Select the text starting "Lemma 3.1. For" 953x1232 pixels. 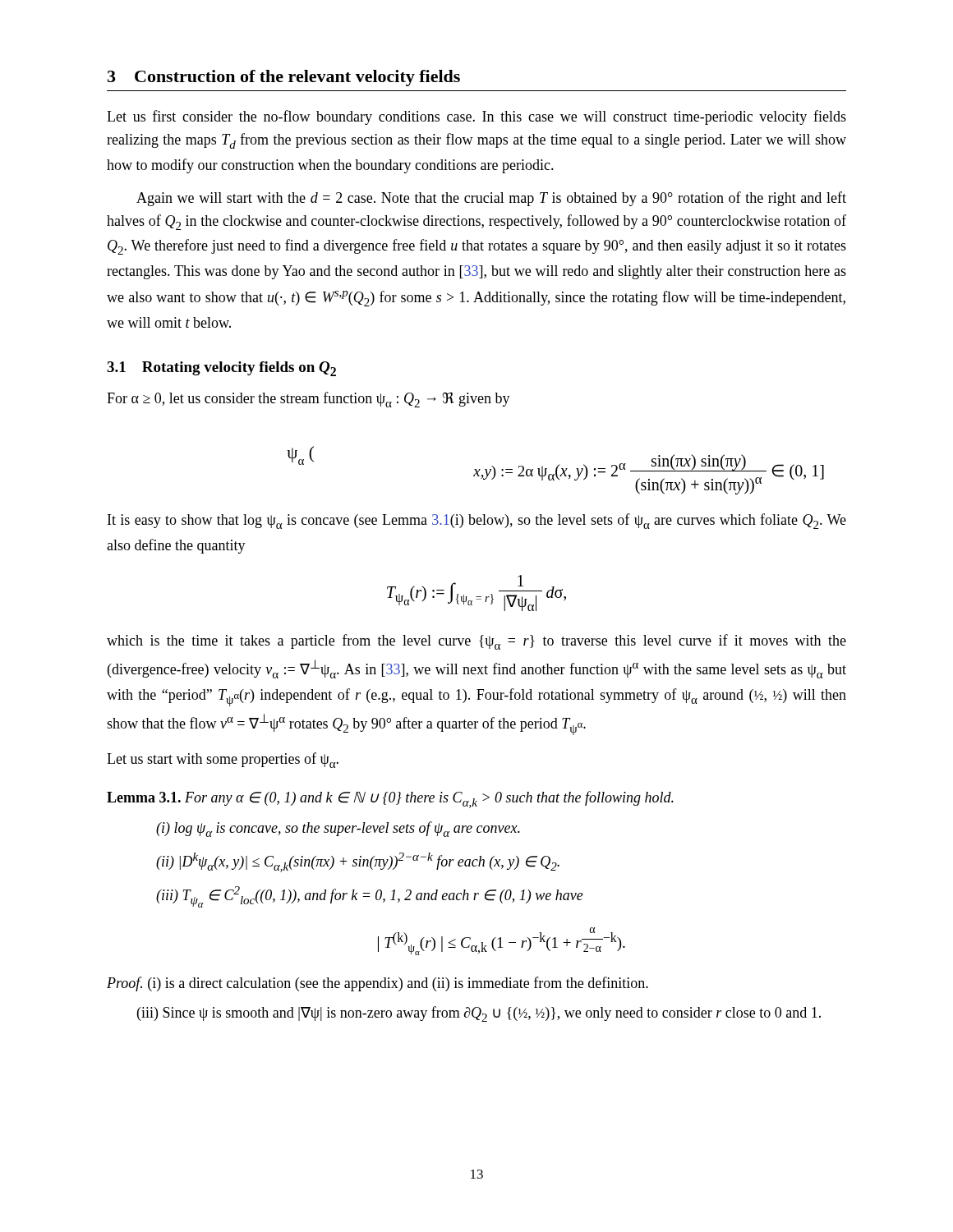tap(476, 799)
